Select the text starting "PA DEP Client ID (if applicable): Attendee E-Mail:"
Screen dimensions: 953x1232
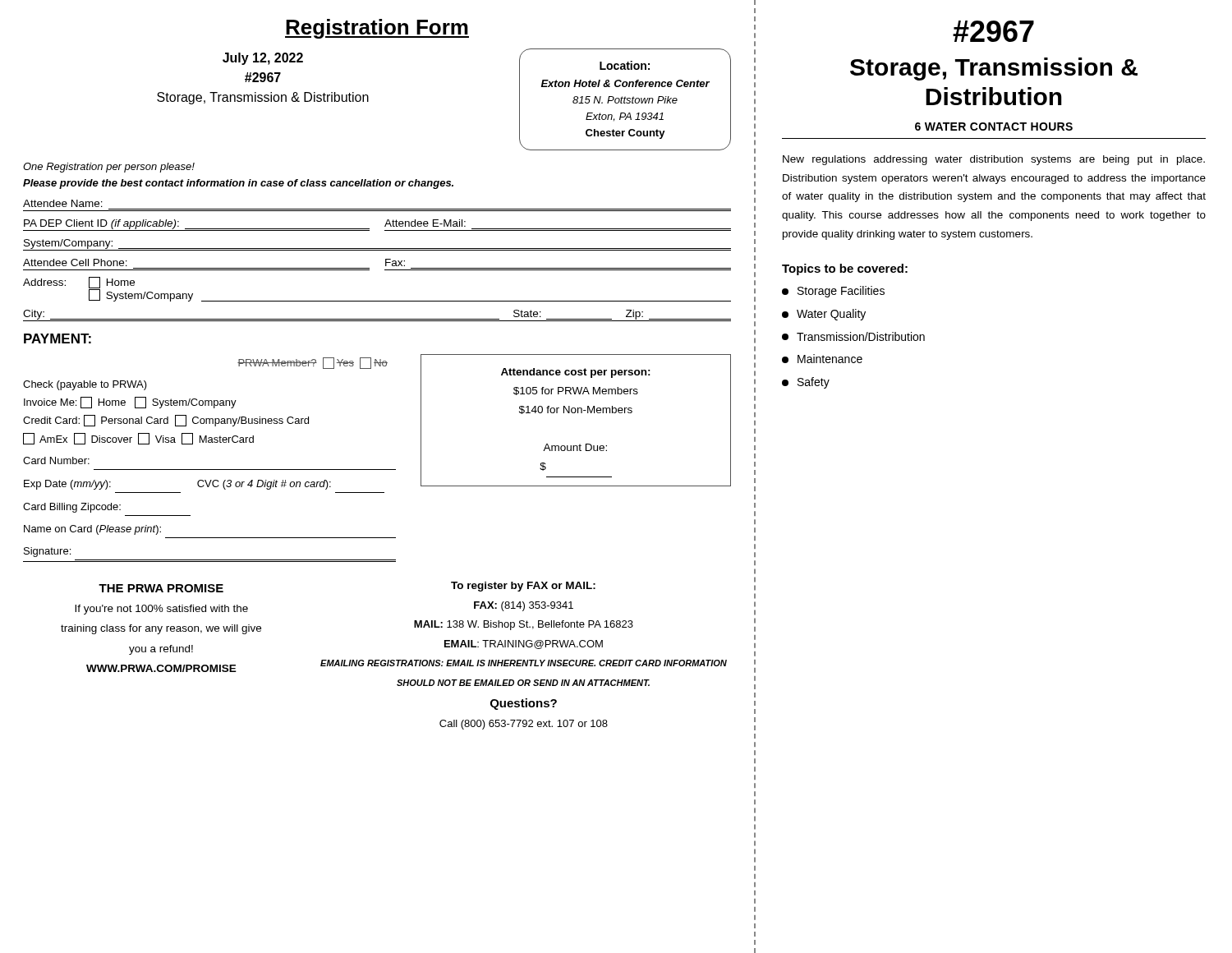click(x=377, y=224)
